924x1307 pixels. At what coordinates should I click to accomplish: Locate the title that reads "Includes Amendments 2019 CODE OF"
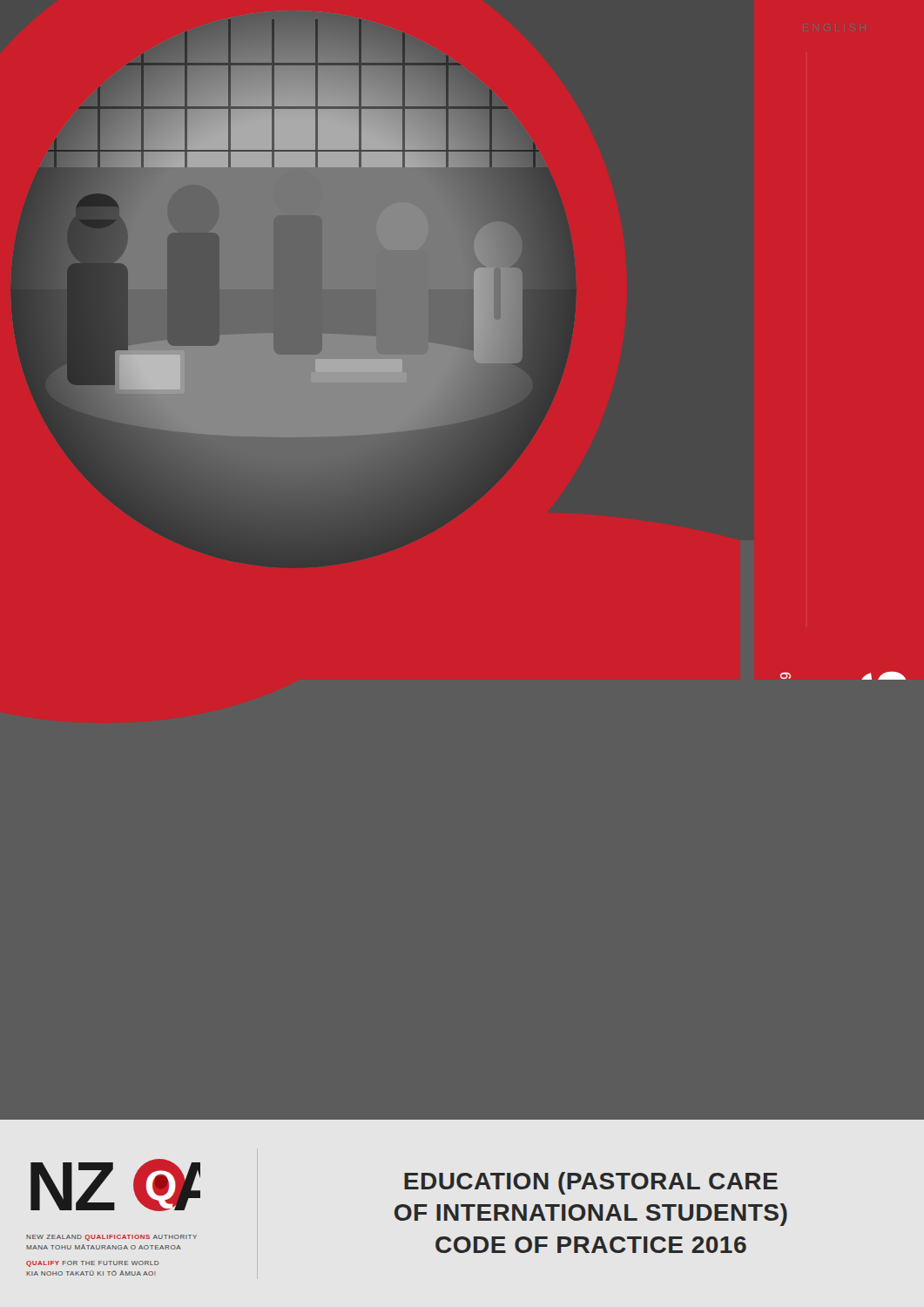[786, 675]
